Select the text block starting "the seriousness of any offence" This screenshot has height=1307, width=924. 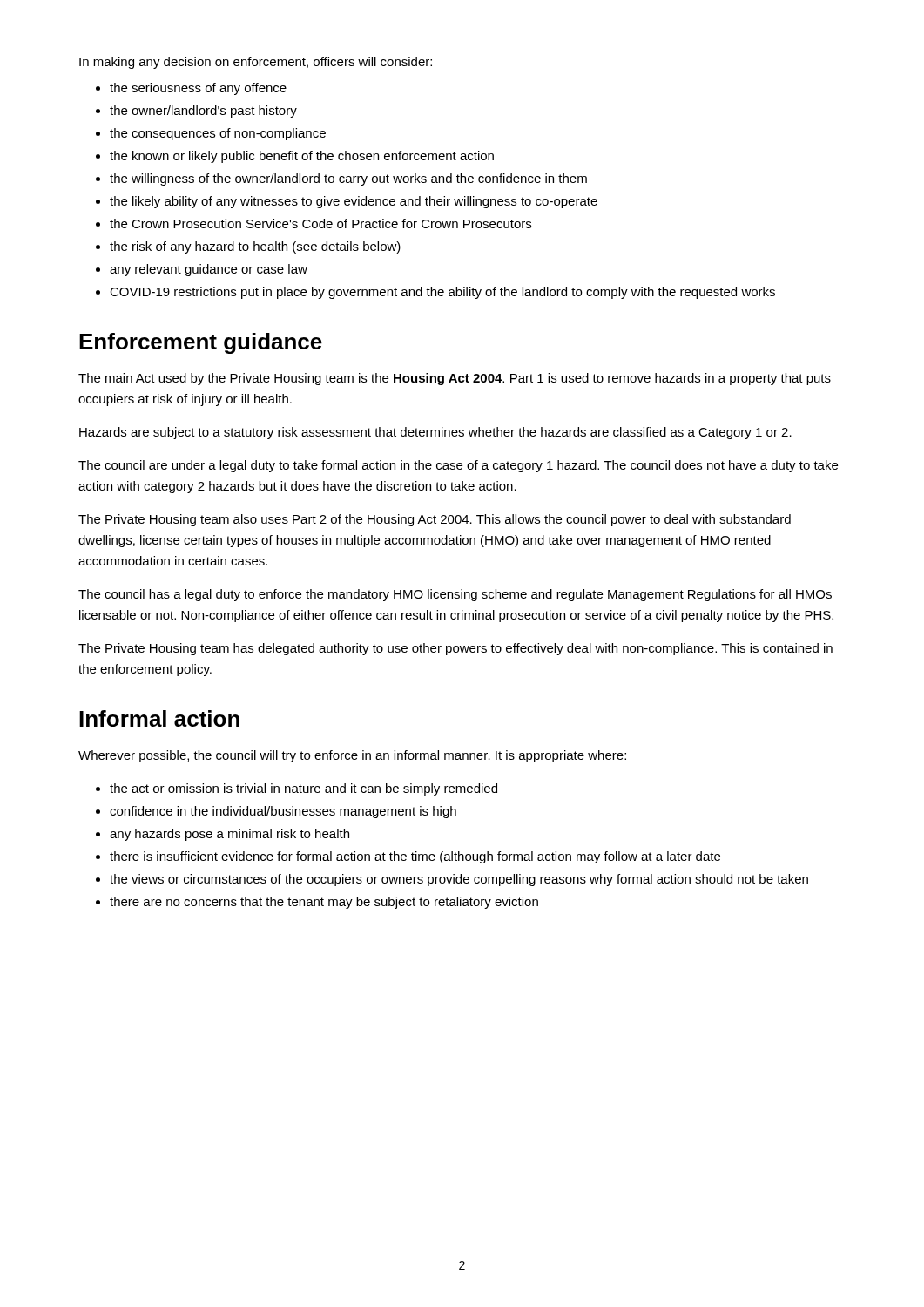[x=198, y=87]
